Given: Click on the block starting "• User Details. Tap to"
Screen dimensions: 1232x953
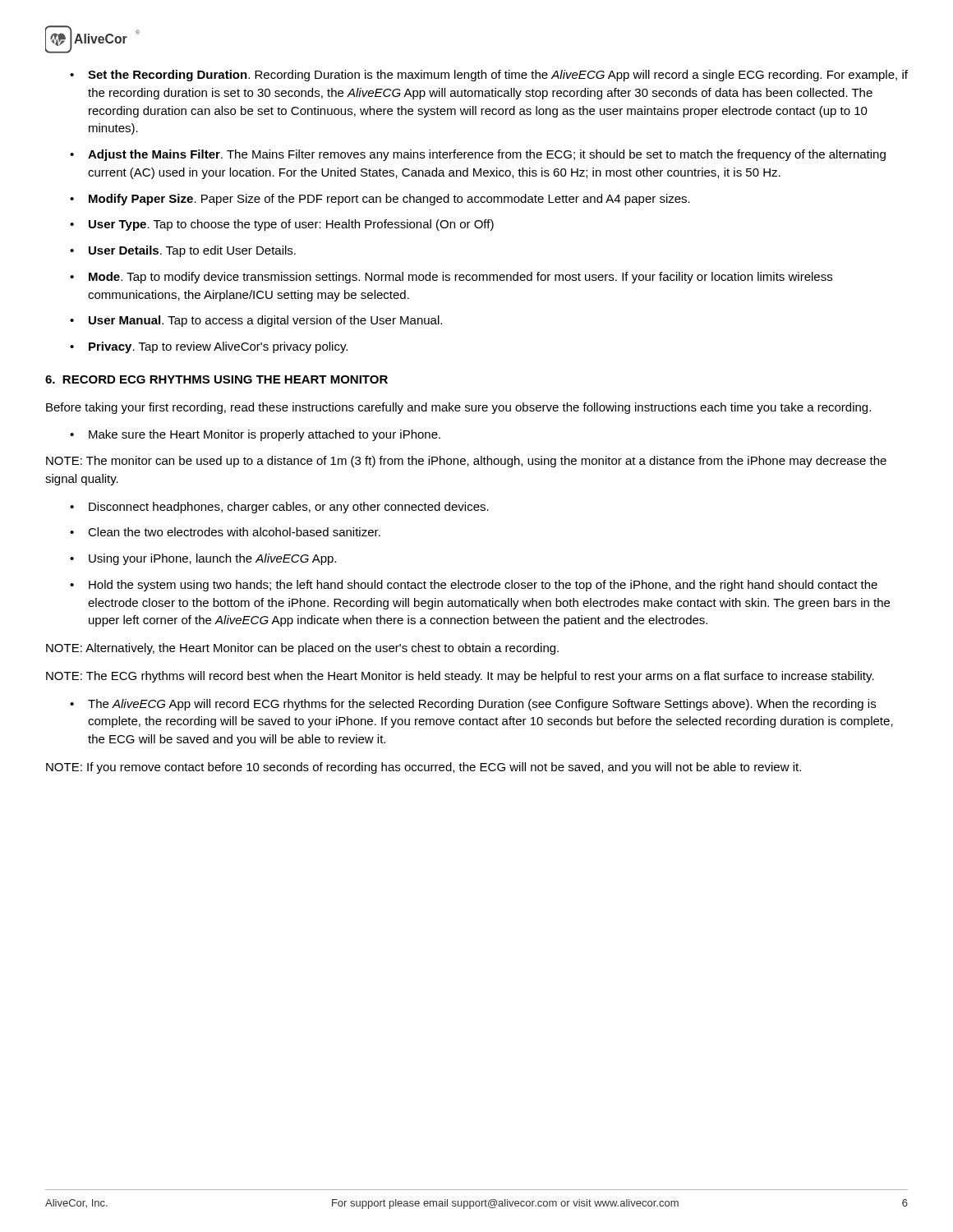Looking at the screenshot, I should 183,250.
